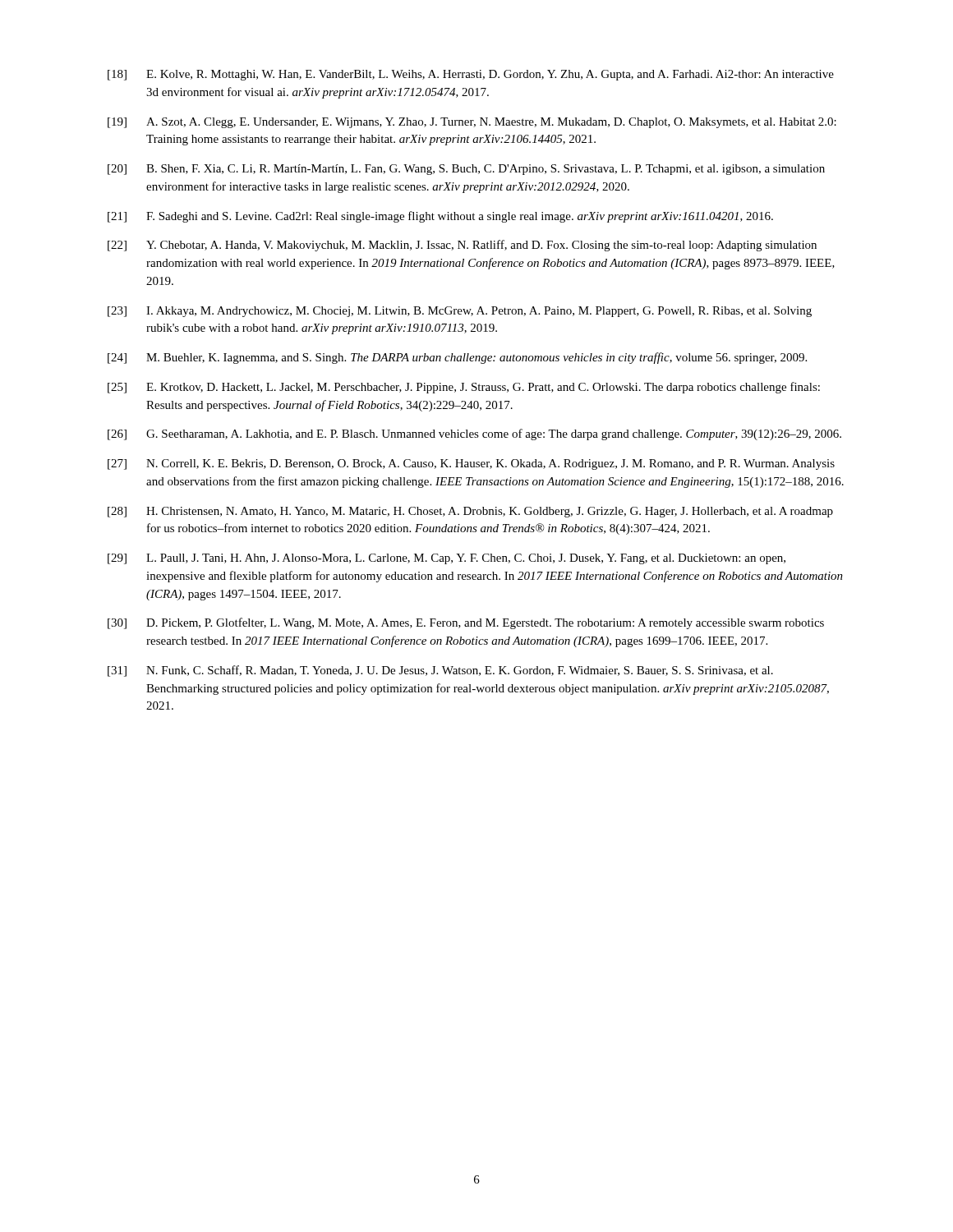The width and height of the screenshot is (953, 1232).
Task: Where is the passage that starts "[19] A. Szot, A. Clegg, E."?
Action: (x=476, y=131)
